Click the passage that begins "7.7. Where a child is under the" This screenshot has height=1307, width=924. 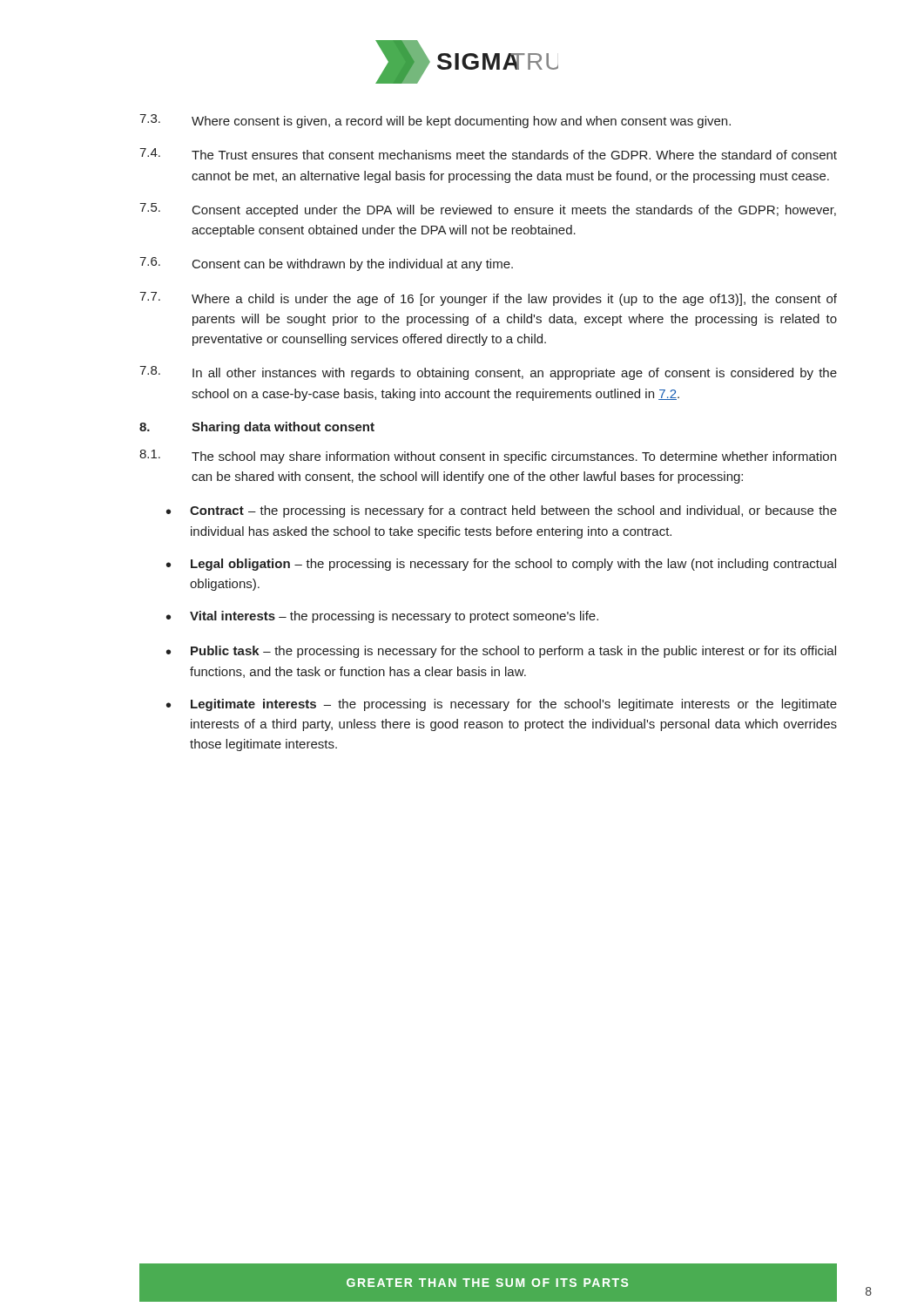pyautogui.click(x=488, y=318)
